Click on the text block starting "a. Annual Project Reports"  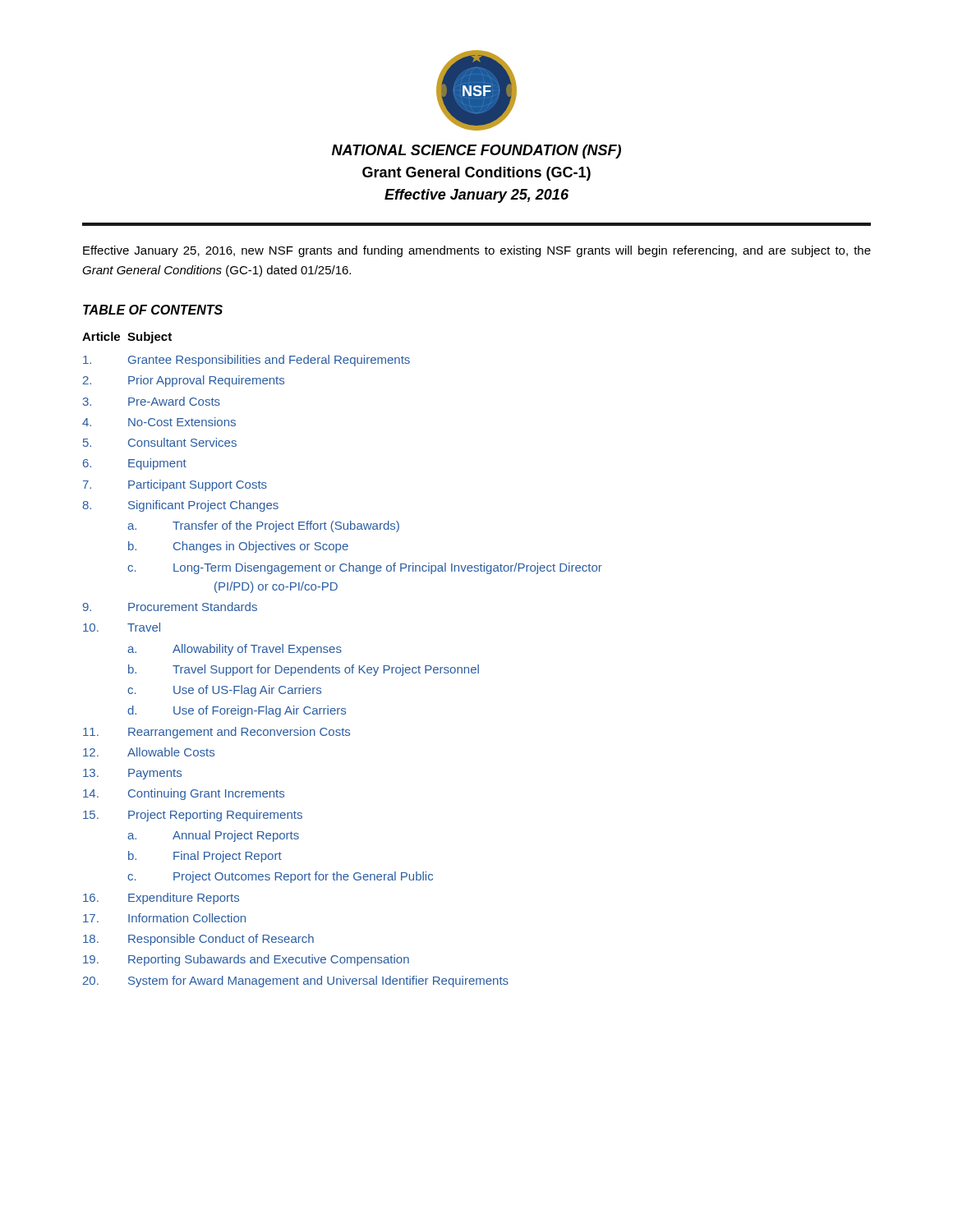tap(191, 835)
